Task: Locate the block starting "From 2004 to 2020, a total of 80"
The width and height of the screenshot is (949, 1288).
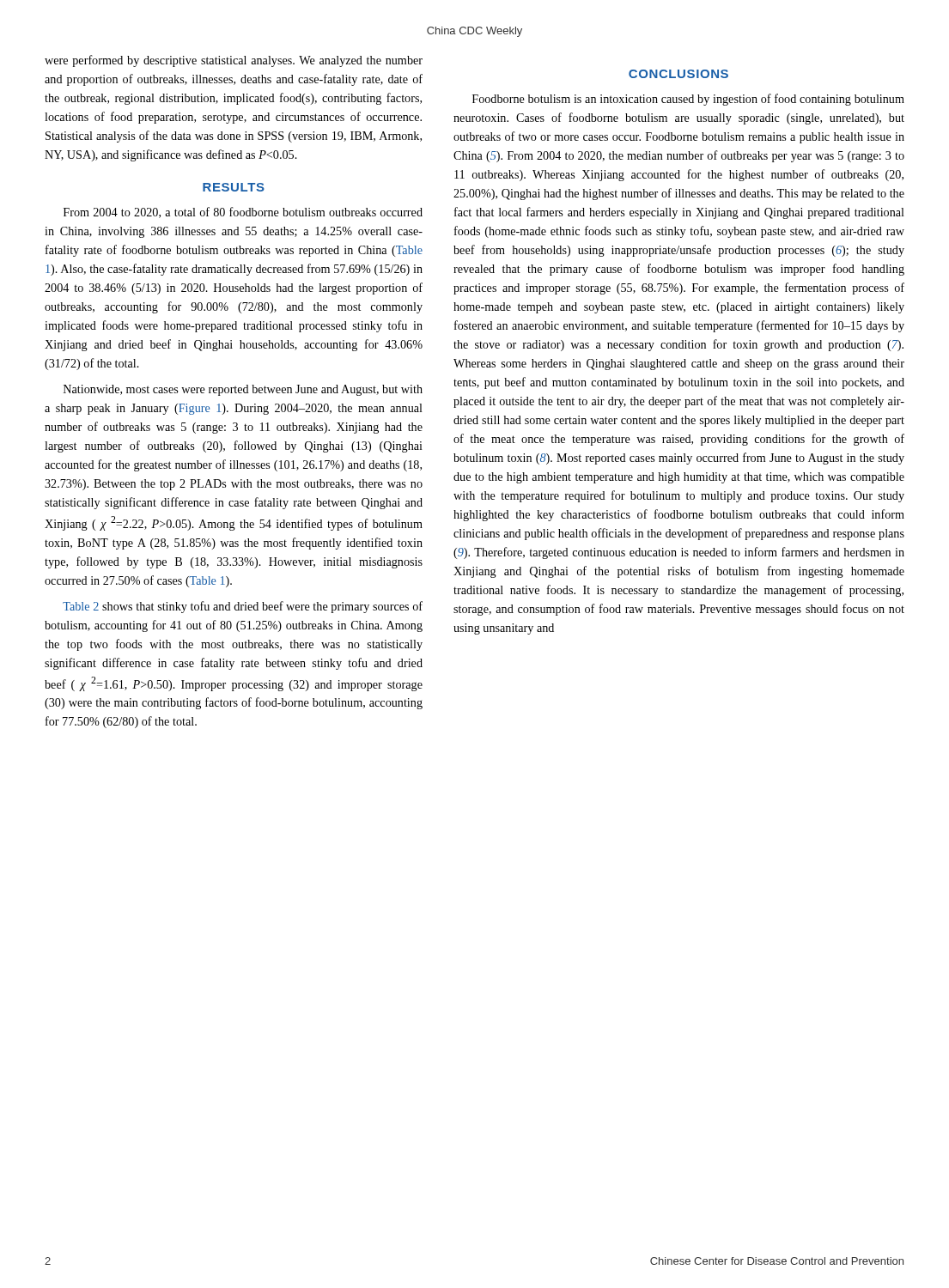Action: coord(234,467)
